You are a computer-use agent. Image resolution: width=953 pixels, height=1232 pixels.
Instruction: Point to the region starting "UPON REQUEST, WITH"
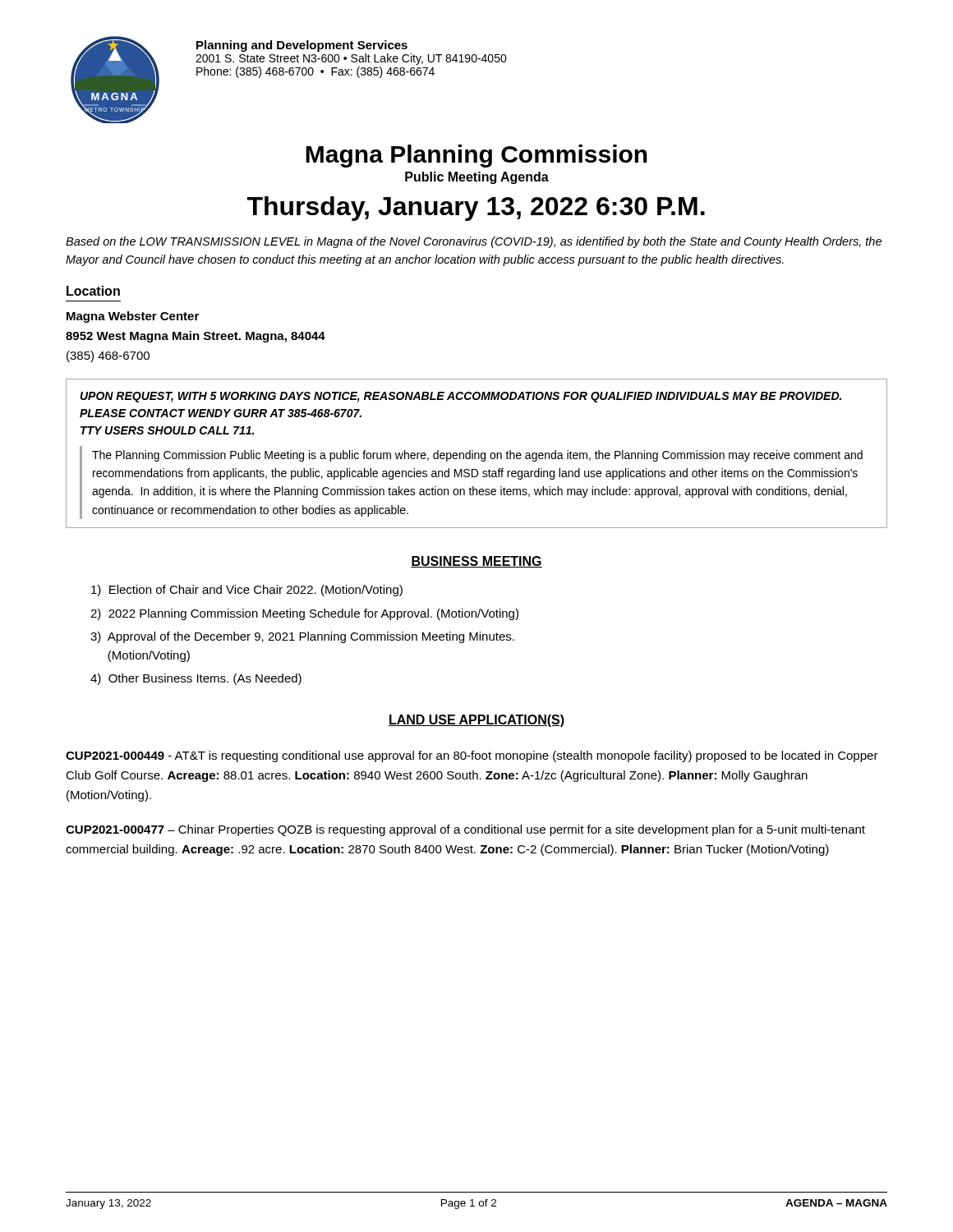pos(476,453)
